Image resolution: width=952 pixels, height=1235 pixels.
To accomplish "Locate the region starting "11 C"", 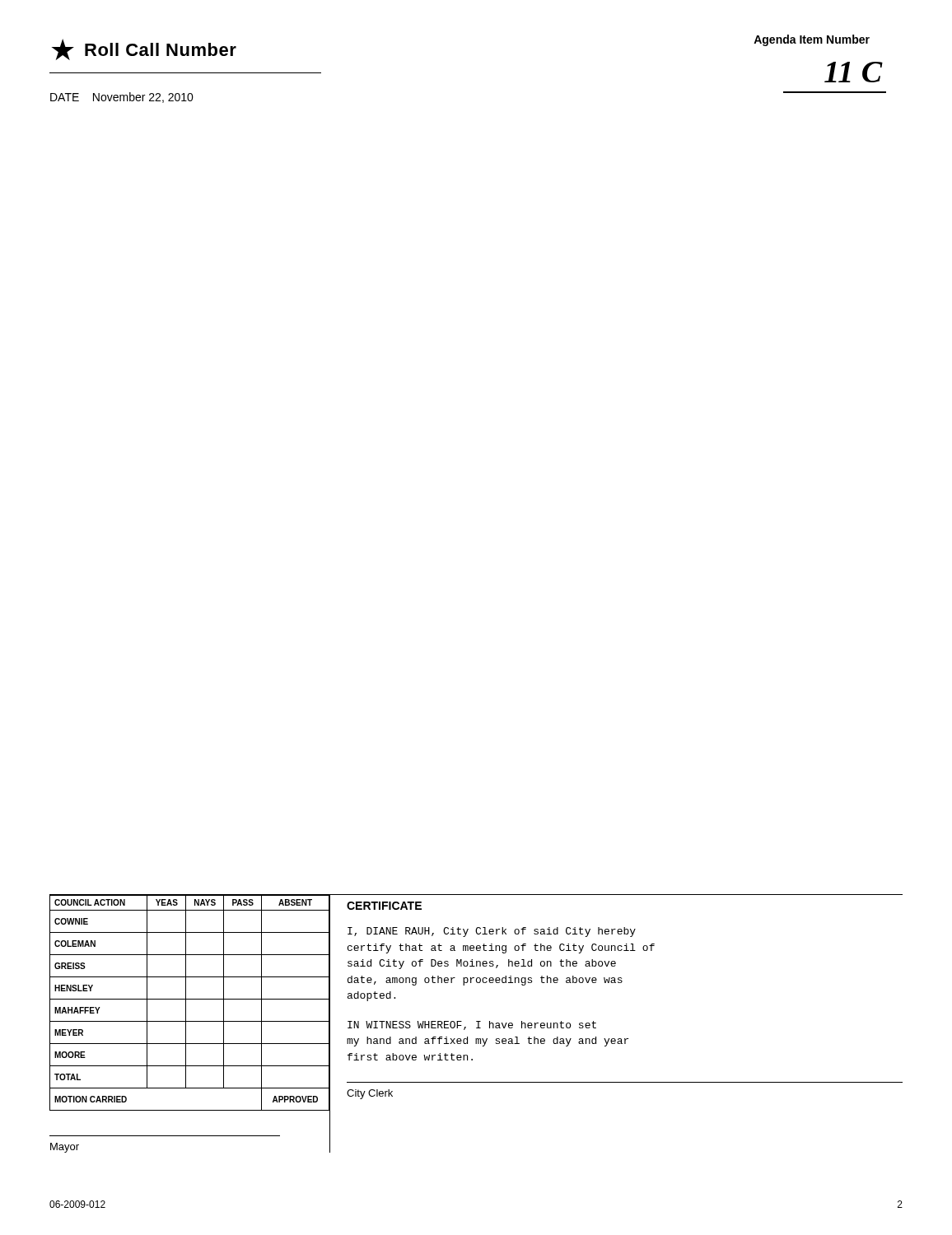I will pyautogui.click(x=853, y=72).
